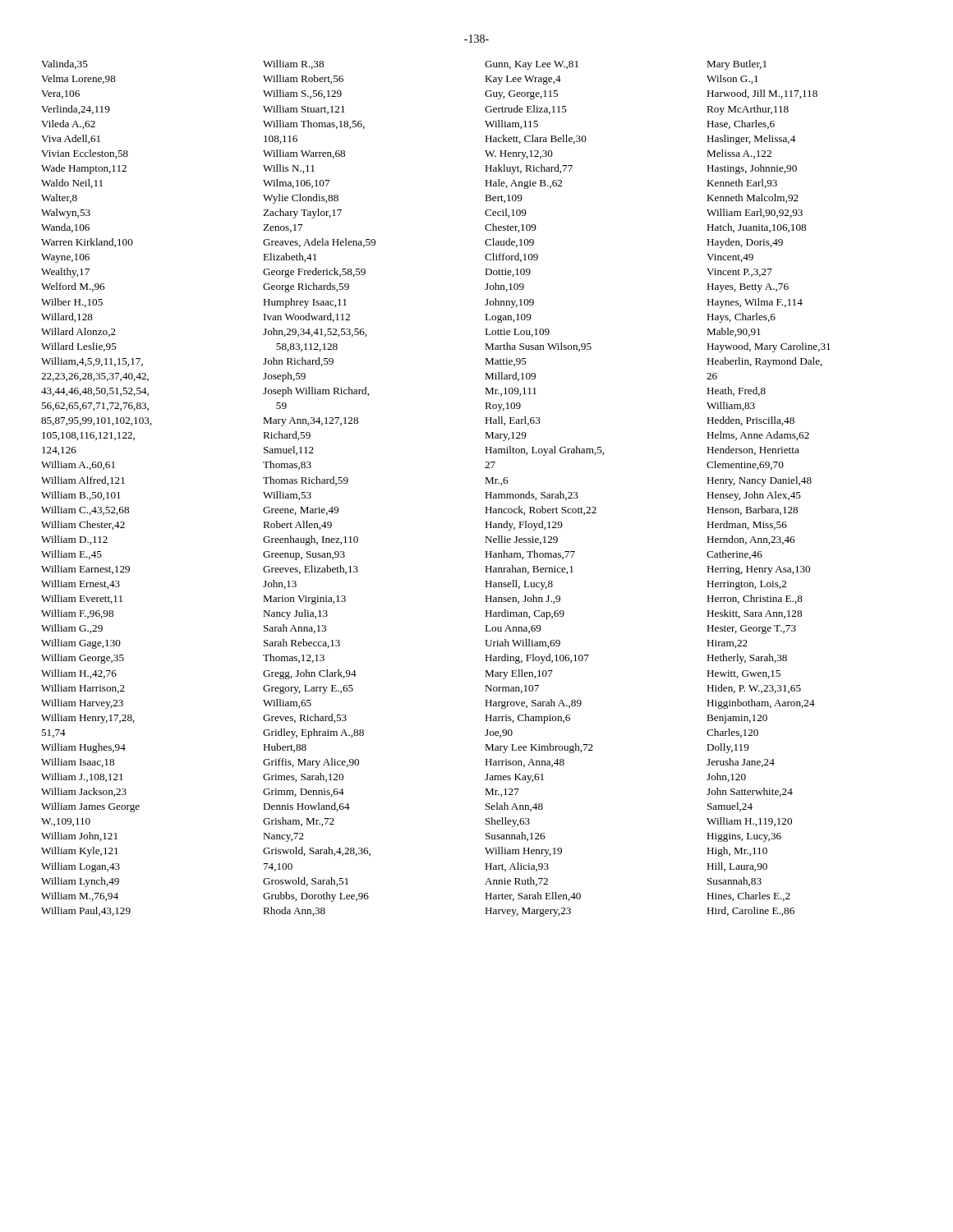Screen dimensions: 1232x953
Task: Where is the passage that starts "Valinda,35 Velma Lorene,98 Vera,106 Verlinda,24,119 Vileda A.,62 Viva"?
Action: [64, 64]
